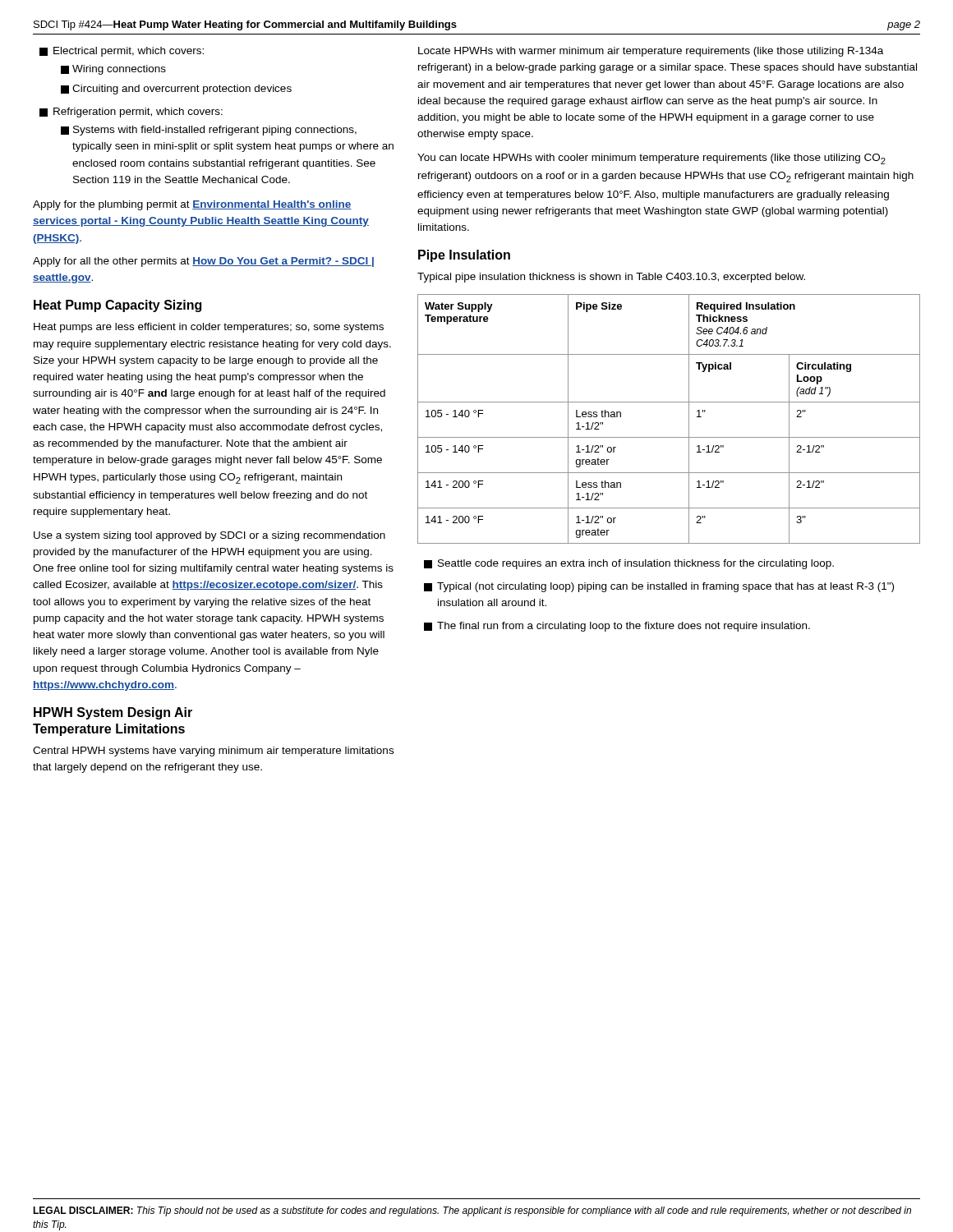The height and width of the screenshot is (1232, 953).
Task: Click the passage that begins "The final run from a circulating loop to"
Action: [x=617, y=626]
